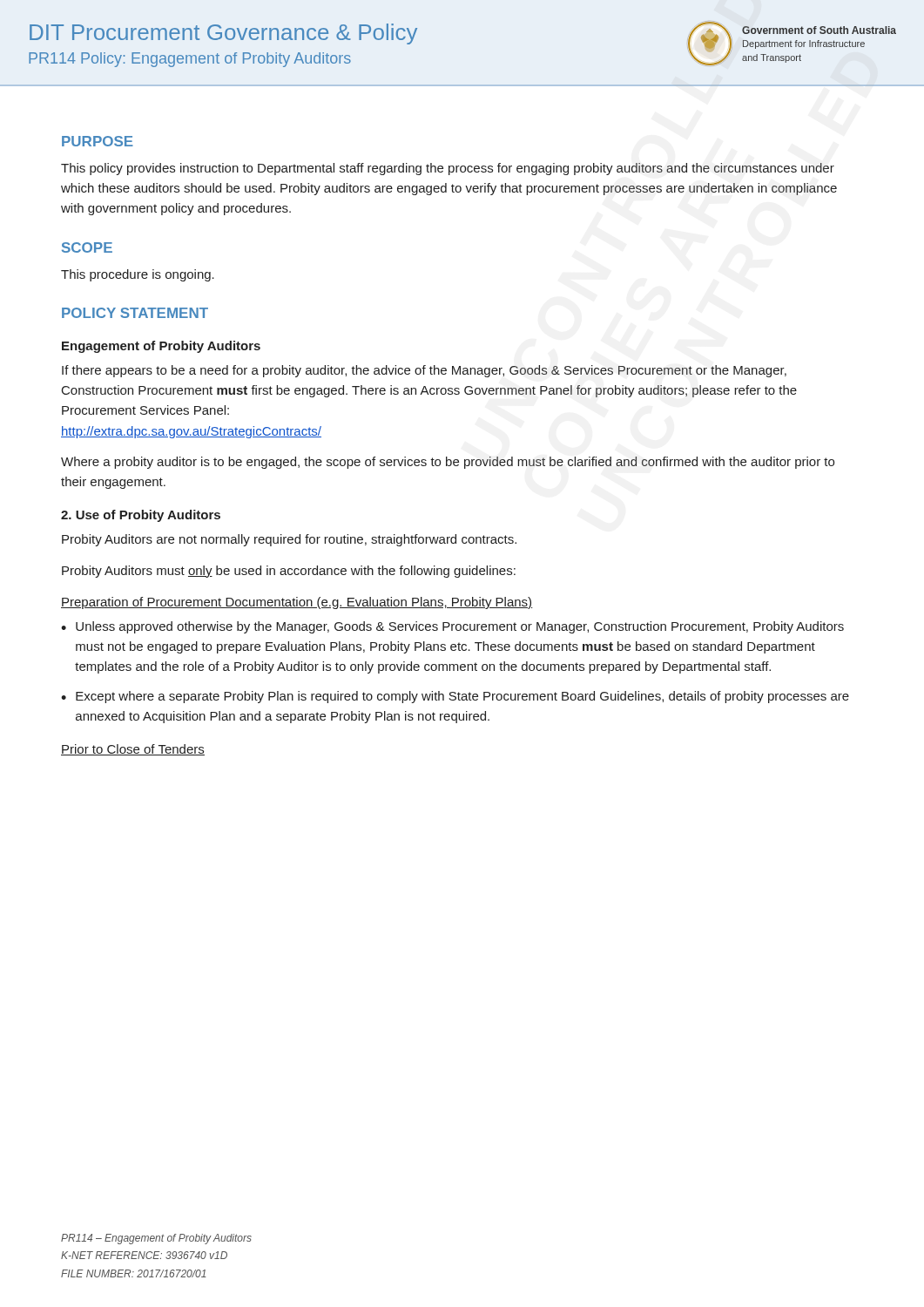
Task: Click the passage that begins "If there appears"
Action: point(429,400)
